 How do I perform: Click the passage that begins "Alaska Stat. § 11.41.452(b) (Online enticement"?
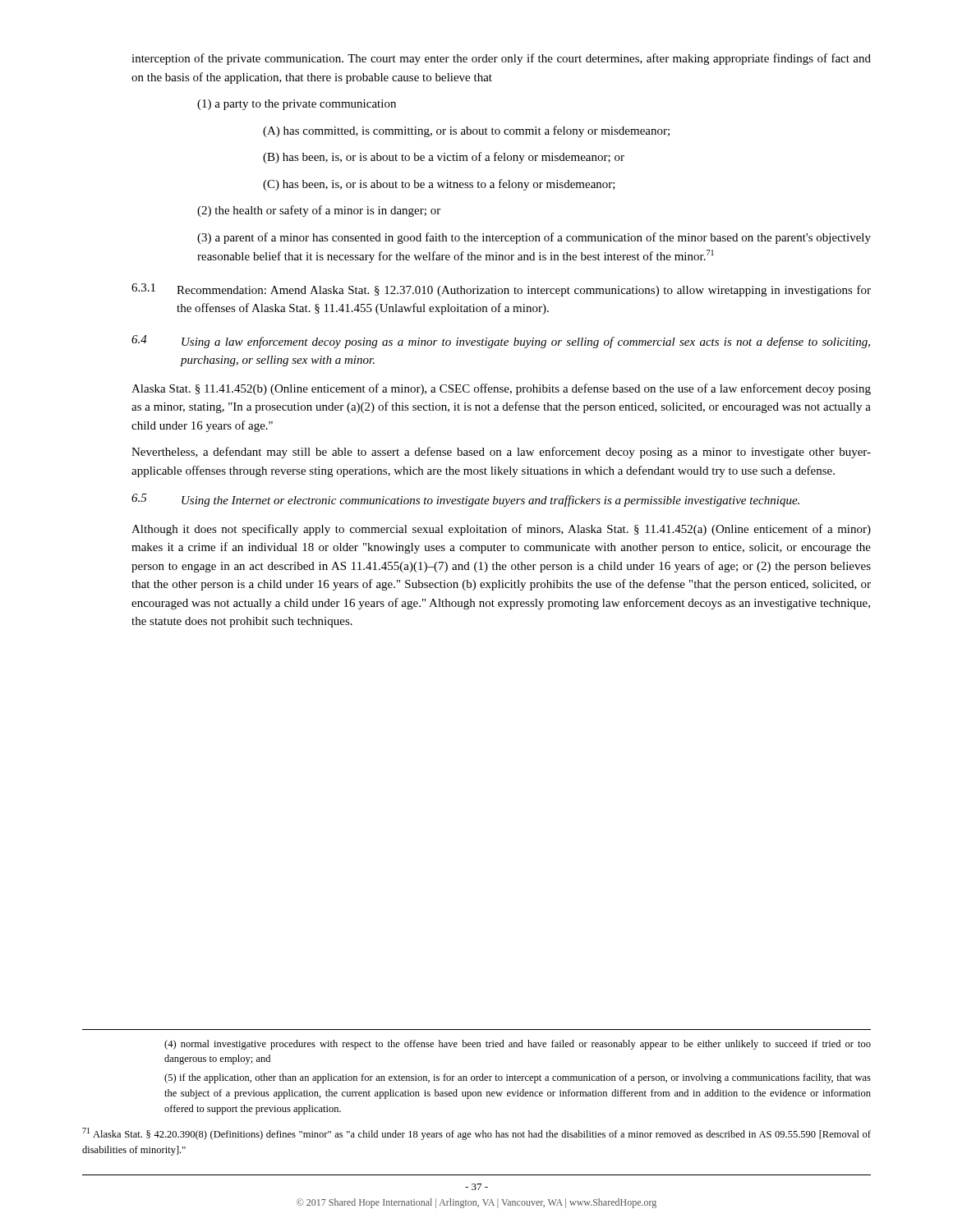click(501, 407)
